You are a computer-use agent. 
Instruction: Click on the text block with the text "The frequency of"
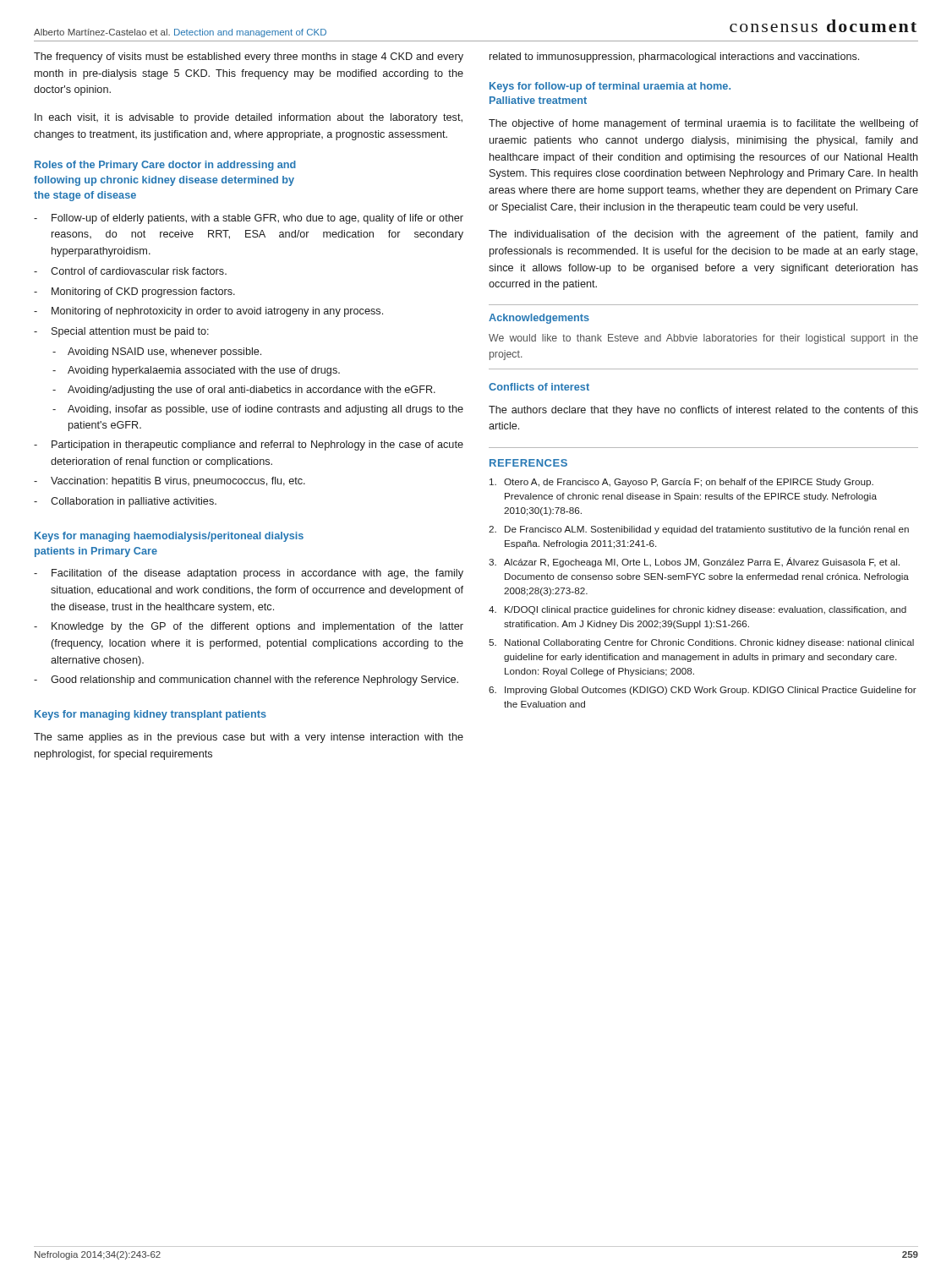[249, 73]
